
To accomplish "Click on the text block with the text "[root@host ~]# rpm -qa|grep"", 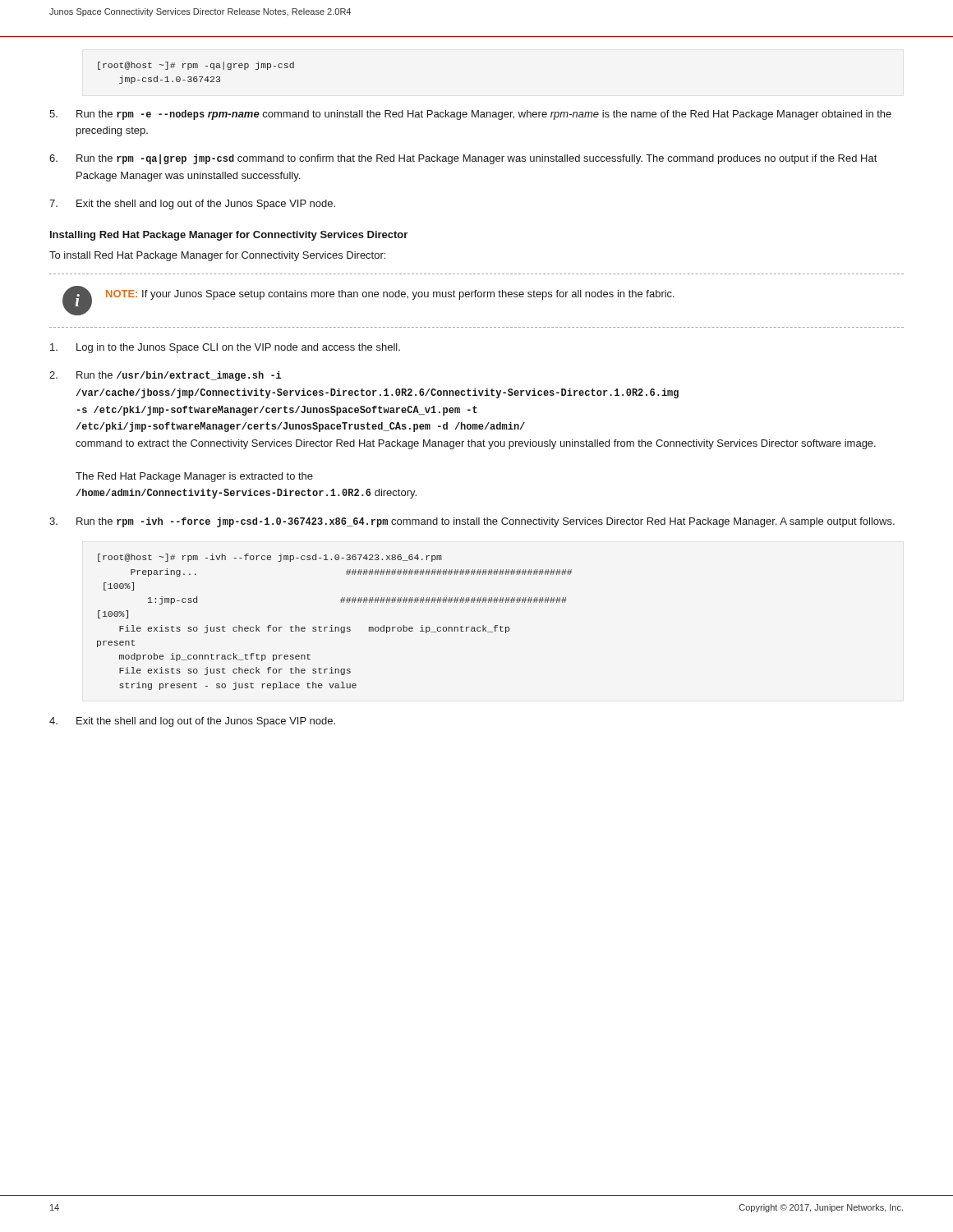I will [x=196, y=66].
